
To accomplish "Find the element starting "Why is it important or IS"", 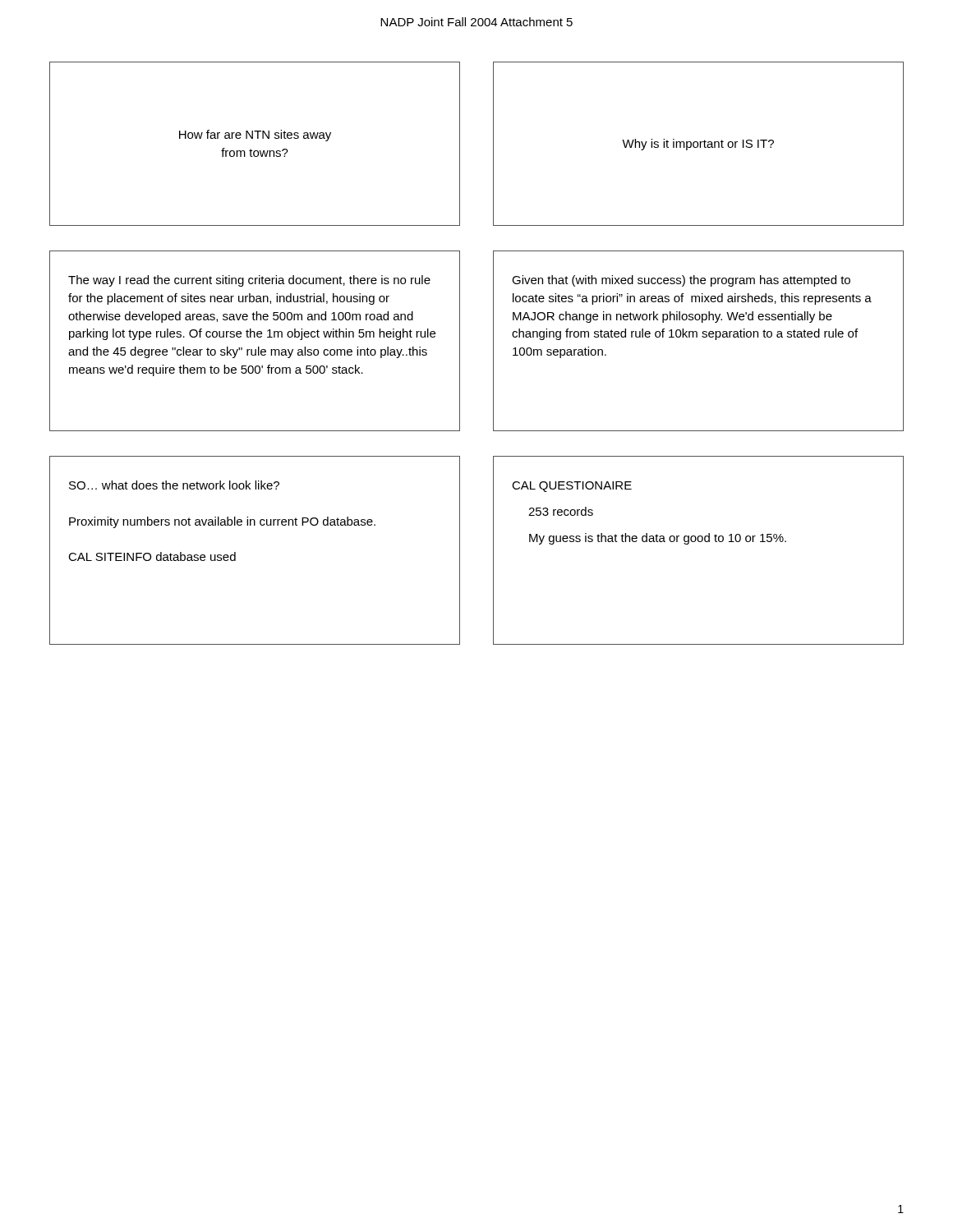I will pyautogui.click(x=698, y=143).
